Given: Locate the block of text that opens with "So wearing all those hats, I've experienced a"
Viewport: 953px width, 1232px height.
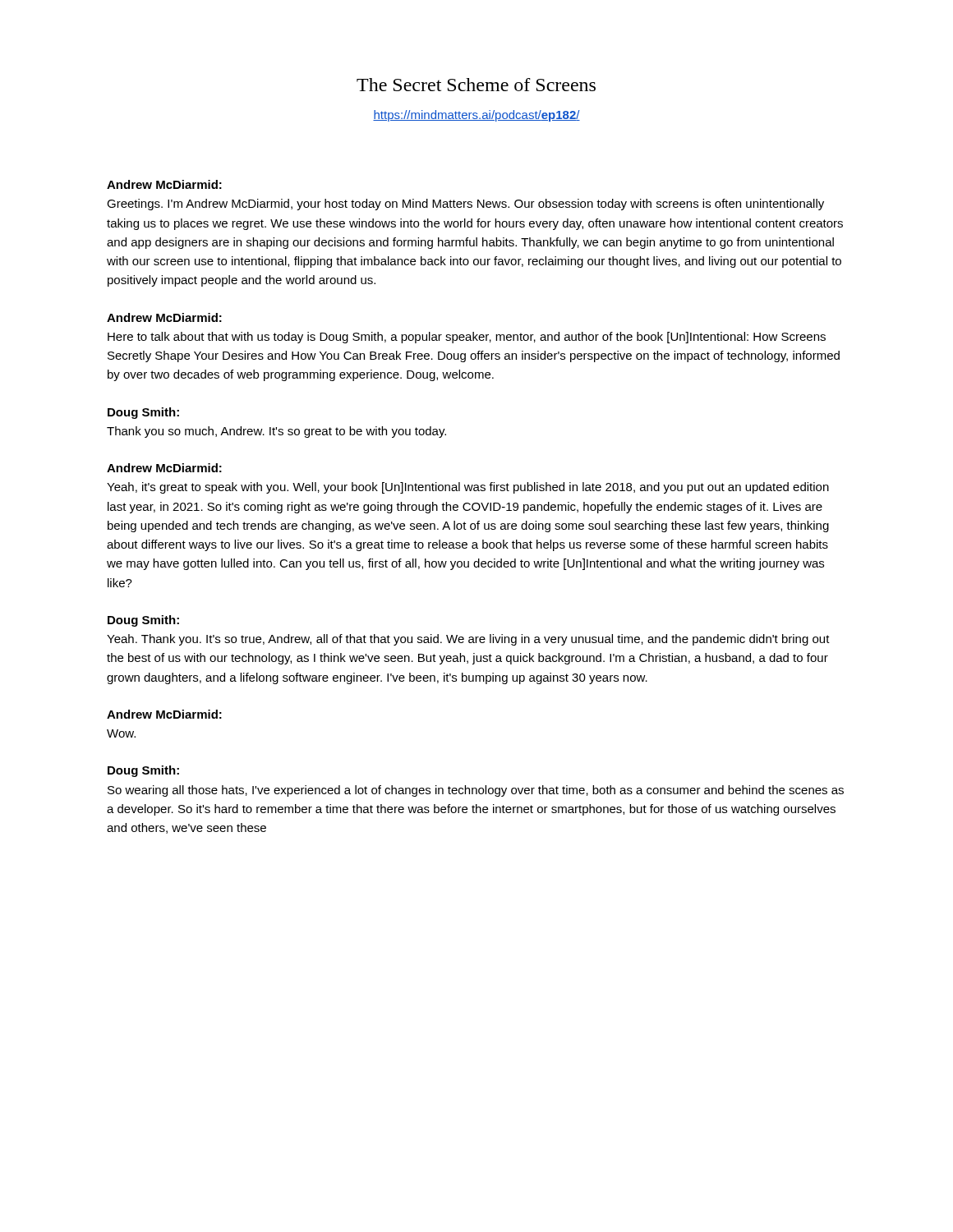Looking at the screenshot, I should [476, 808].
